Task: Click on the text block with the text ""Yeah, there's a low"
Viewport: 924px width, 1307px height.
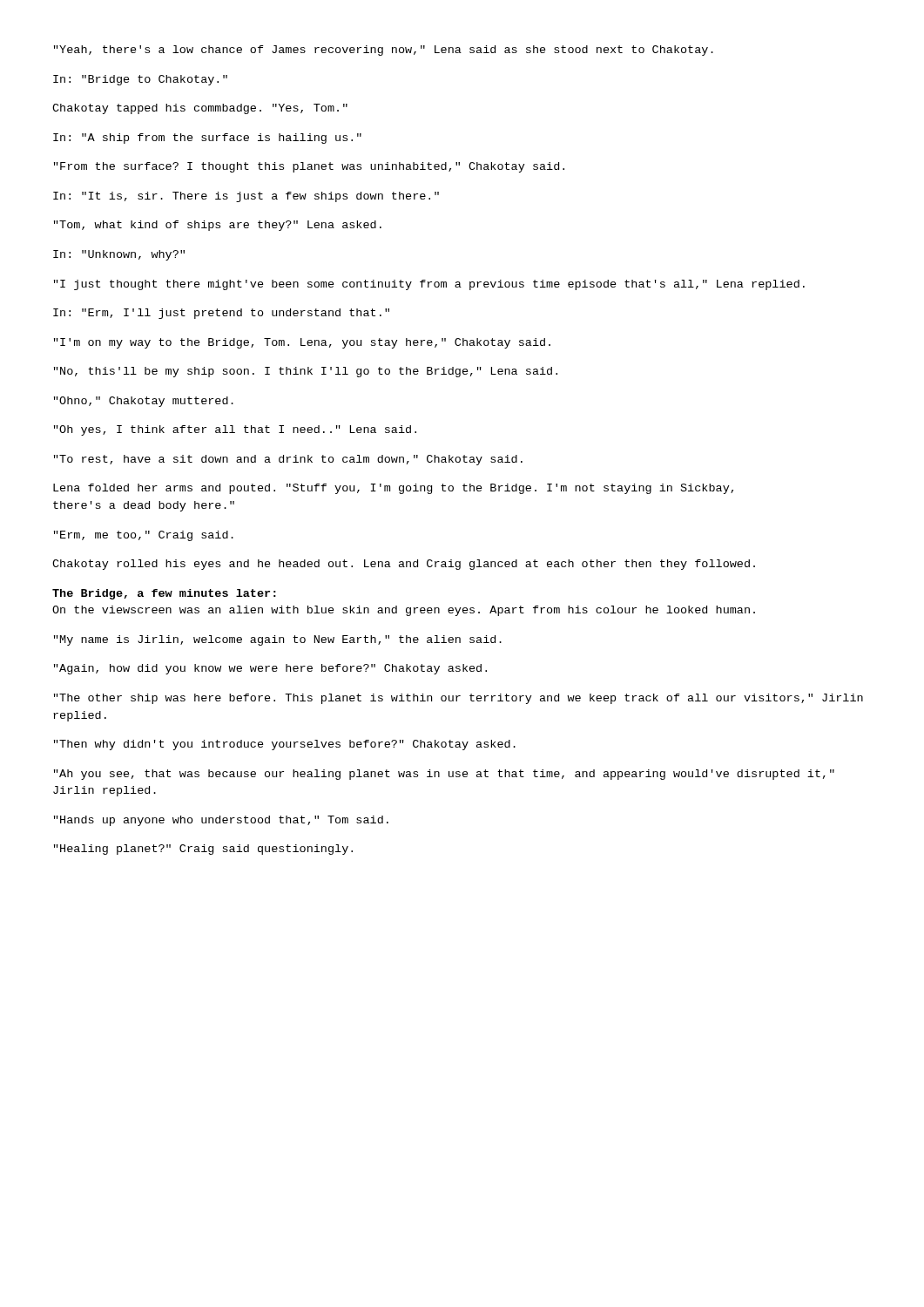Action: click(384, 50)
